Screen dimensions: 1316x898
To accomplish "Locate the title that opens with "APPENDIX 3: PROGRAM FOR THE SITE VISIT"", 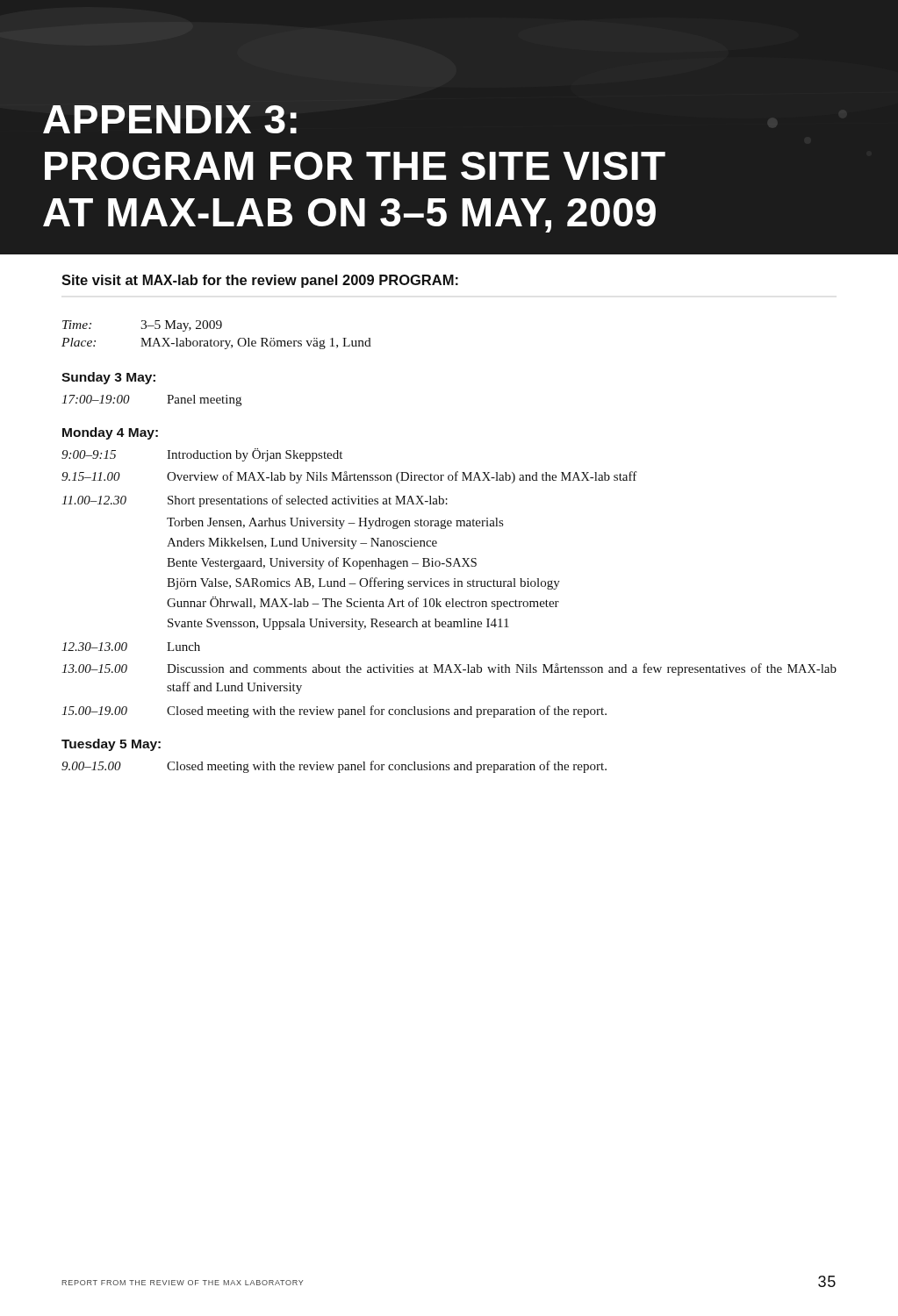I will (x=354, y=166).
